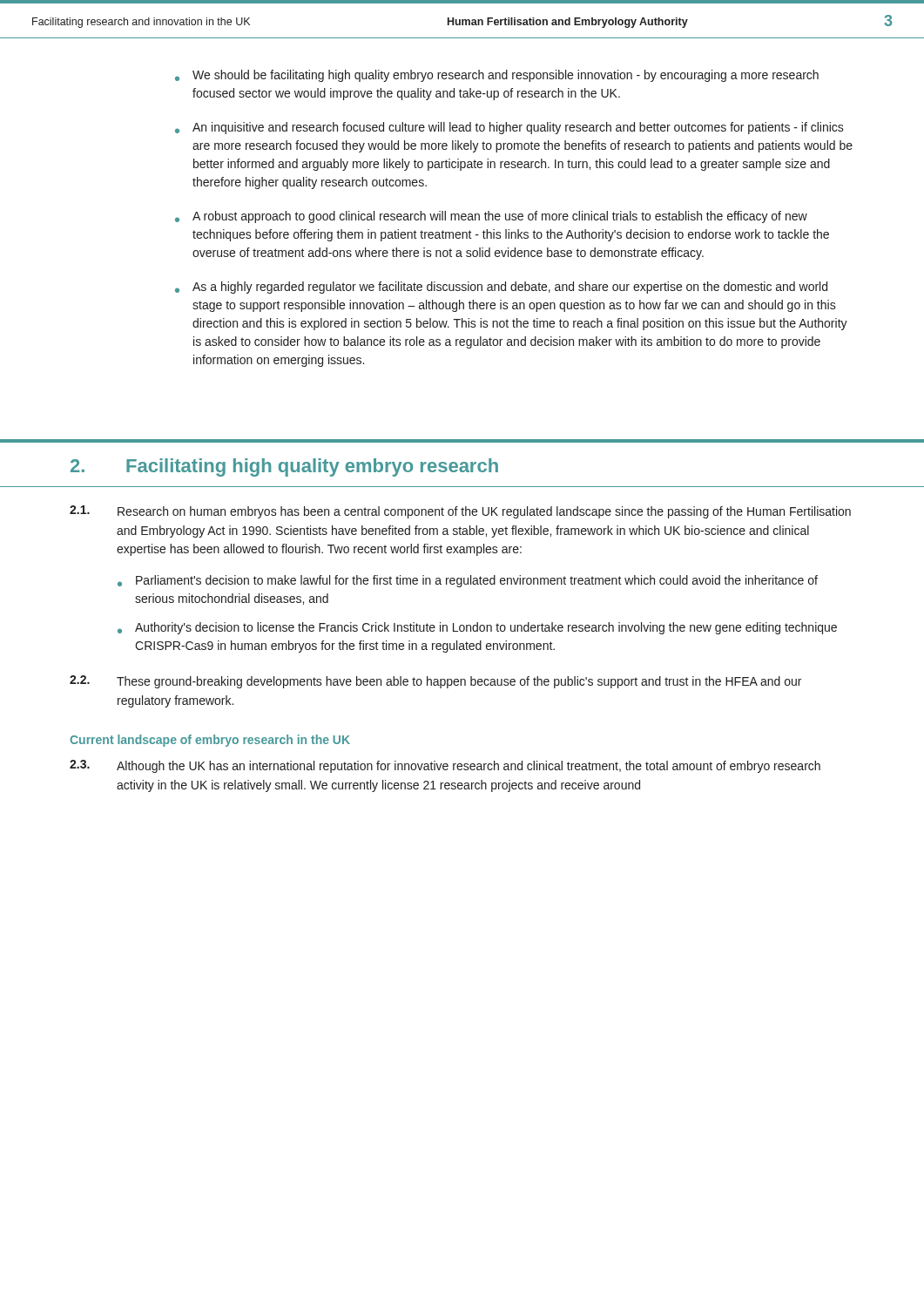Locate the list item with the text "• An inquisitive and research focused culture will"
The height and width of the screenshot is (1307, 924).
(514, 155)
